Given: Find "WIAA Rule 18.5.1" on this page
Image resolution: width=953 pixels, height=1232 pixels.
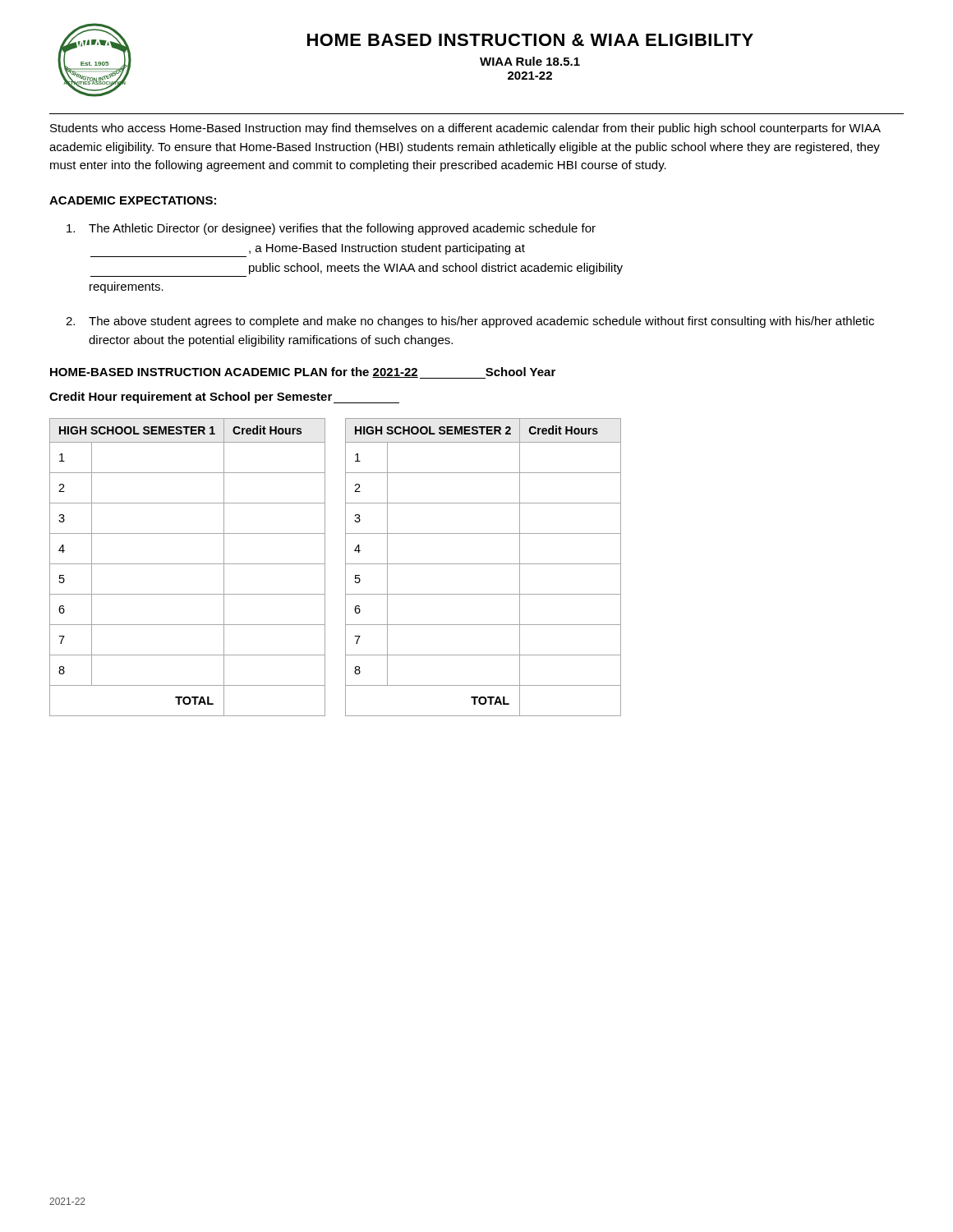Looking at the screenshot, I should [x=530, y=61].
